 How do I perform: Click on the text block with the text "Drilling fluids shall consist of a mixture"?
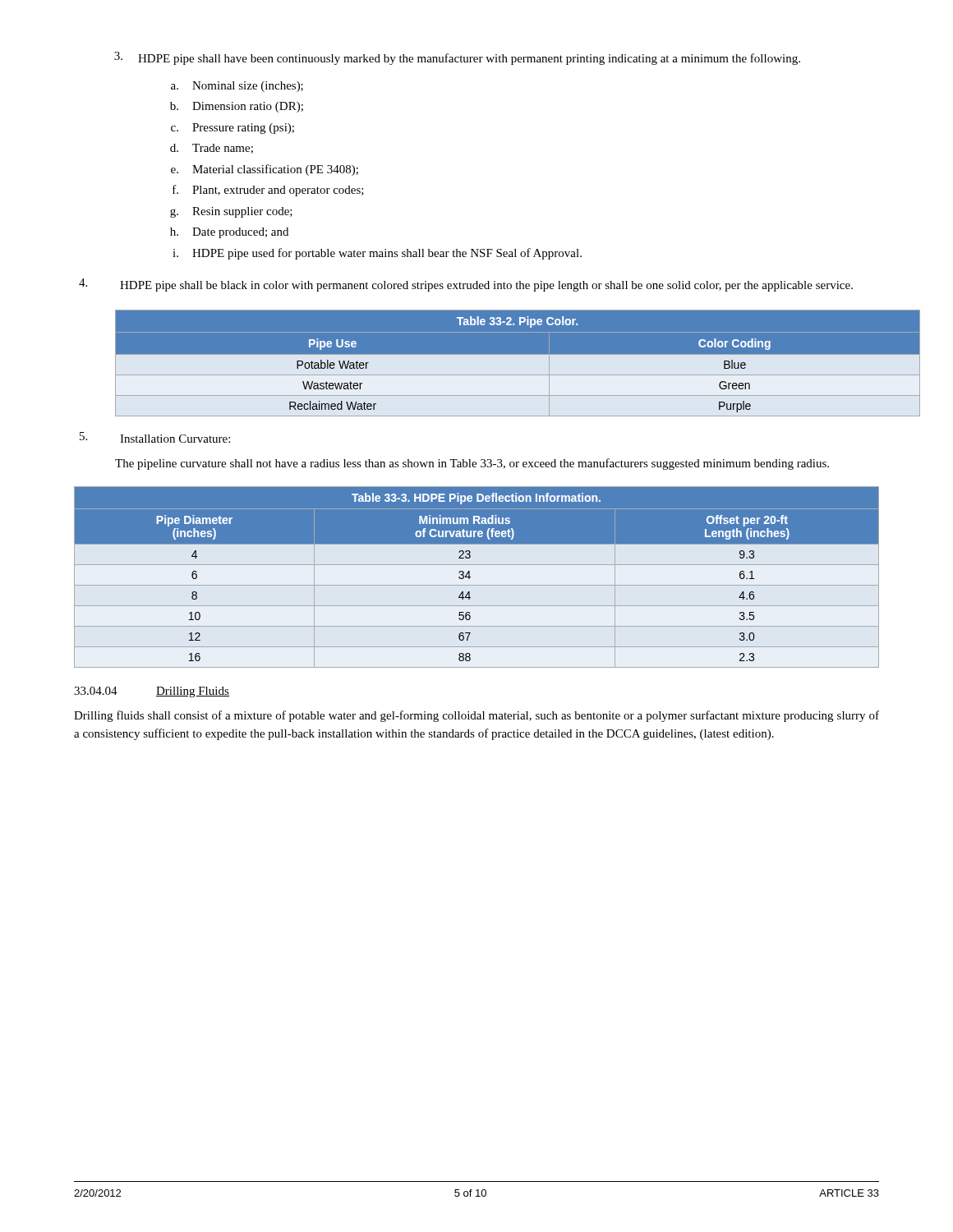(476, 724)
